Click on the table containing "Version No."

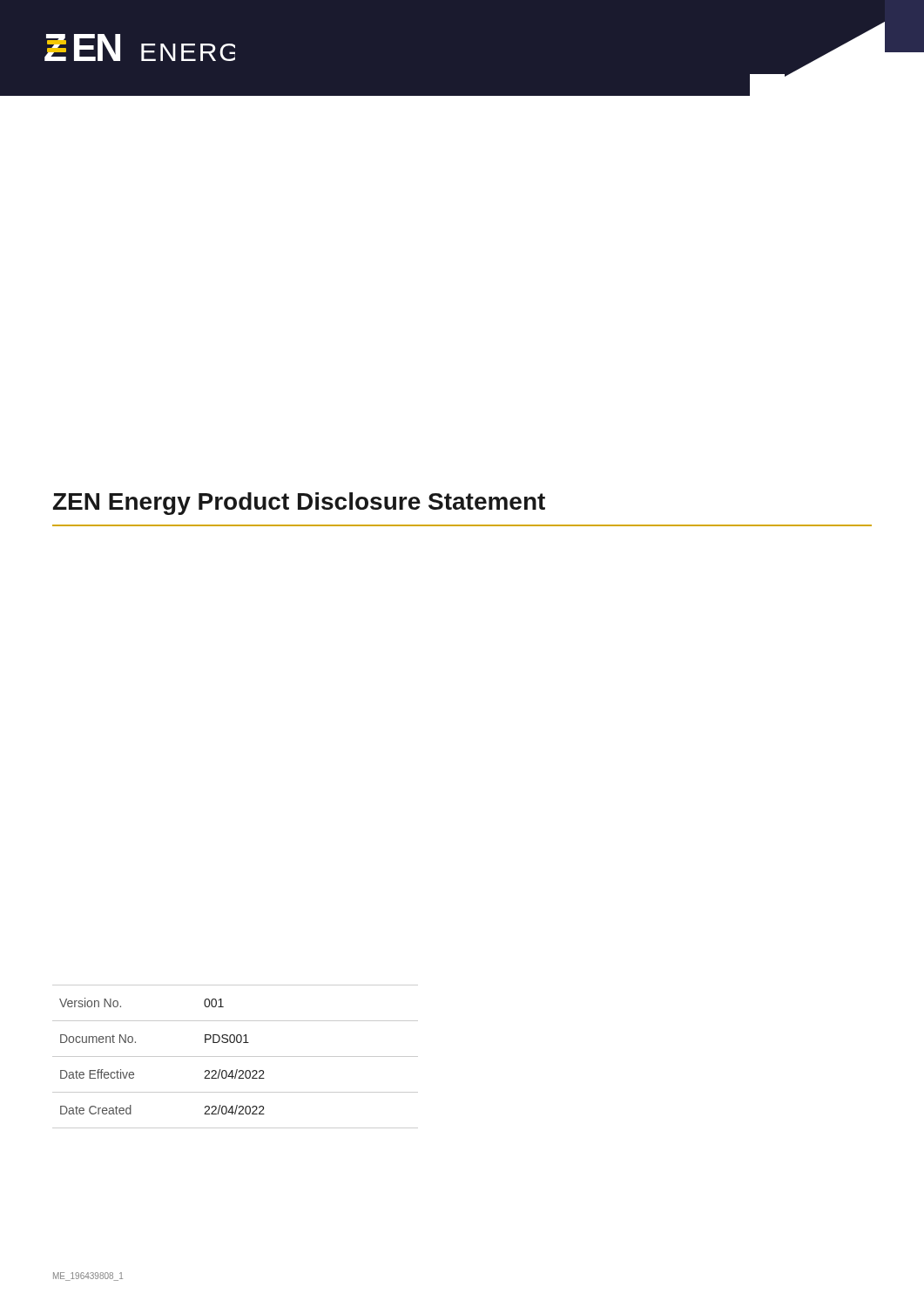point(235,1056)
